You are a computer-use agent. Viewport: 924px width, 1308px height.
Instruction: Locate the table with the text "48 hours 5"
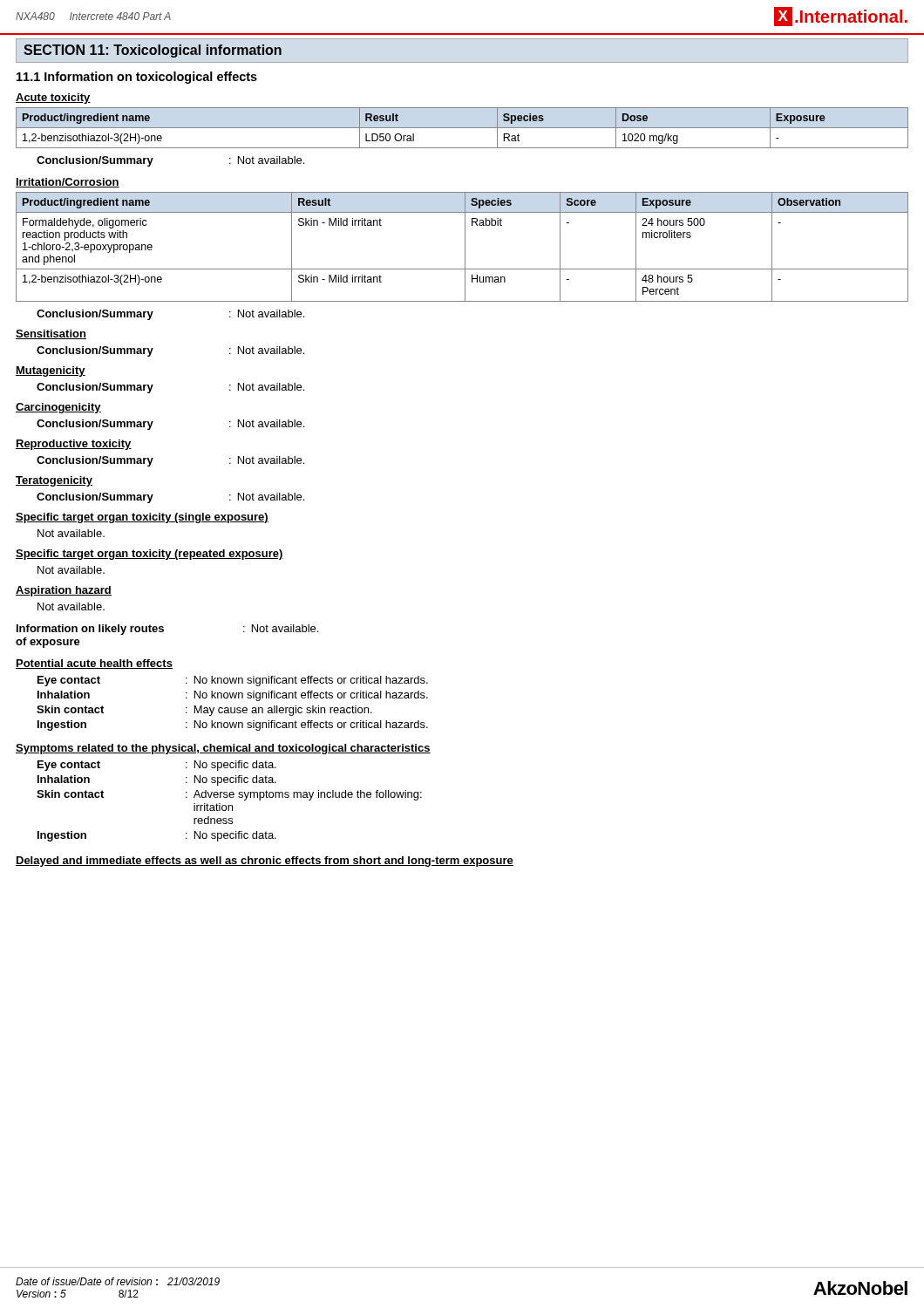pos(462,247)
